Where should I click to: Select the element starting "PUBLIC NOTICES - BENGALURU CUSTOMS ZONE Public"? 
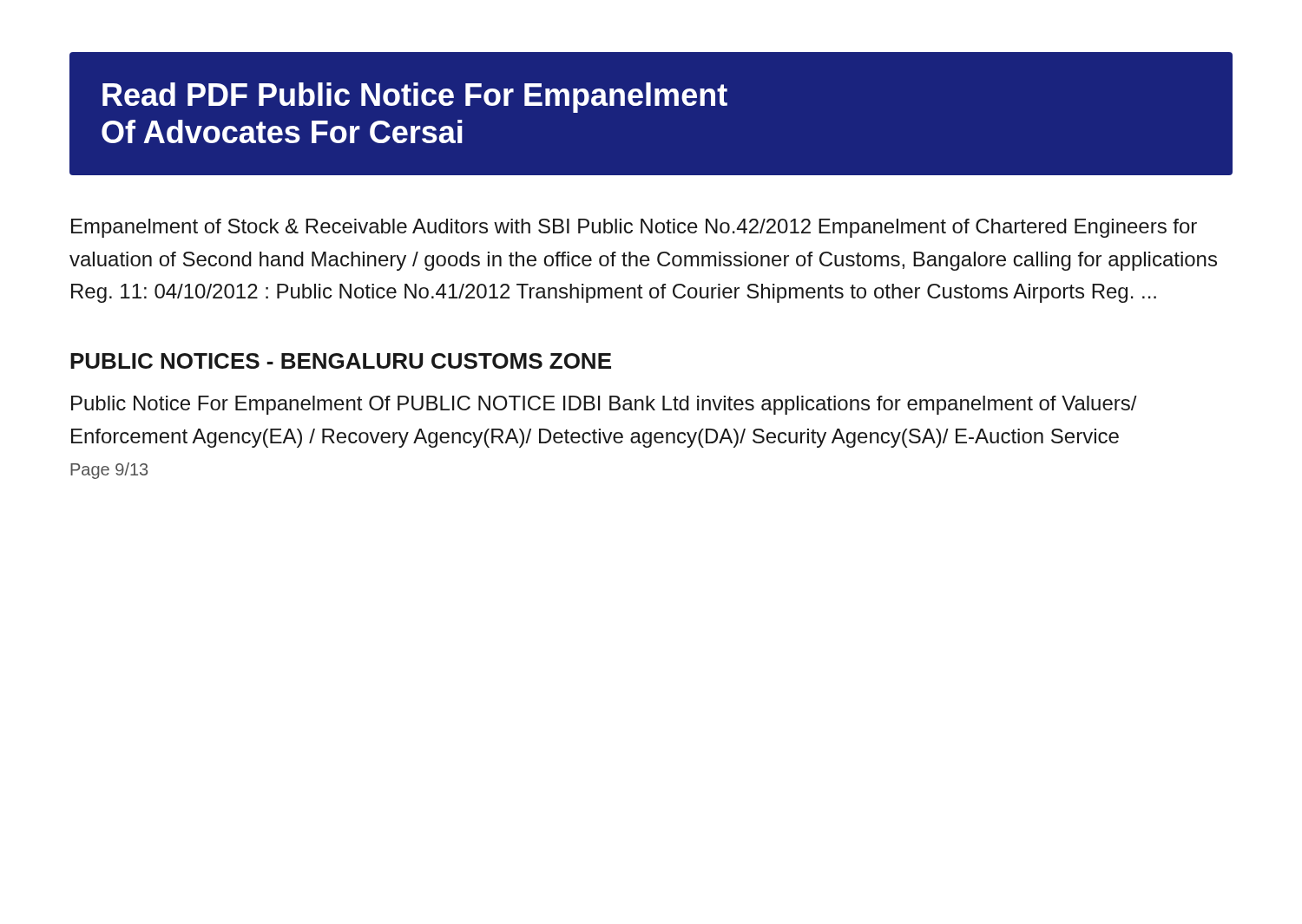point(651,415)
